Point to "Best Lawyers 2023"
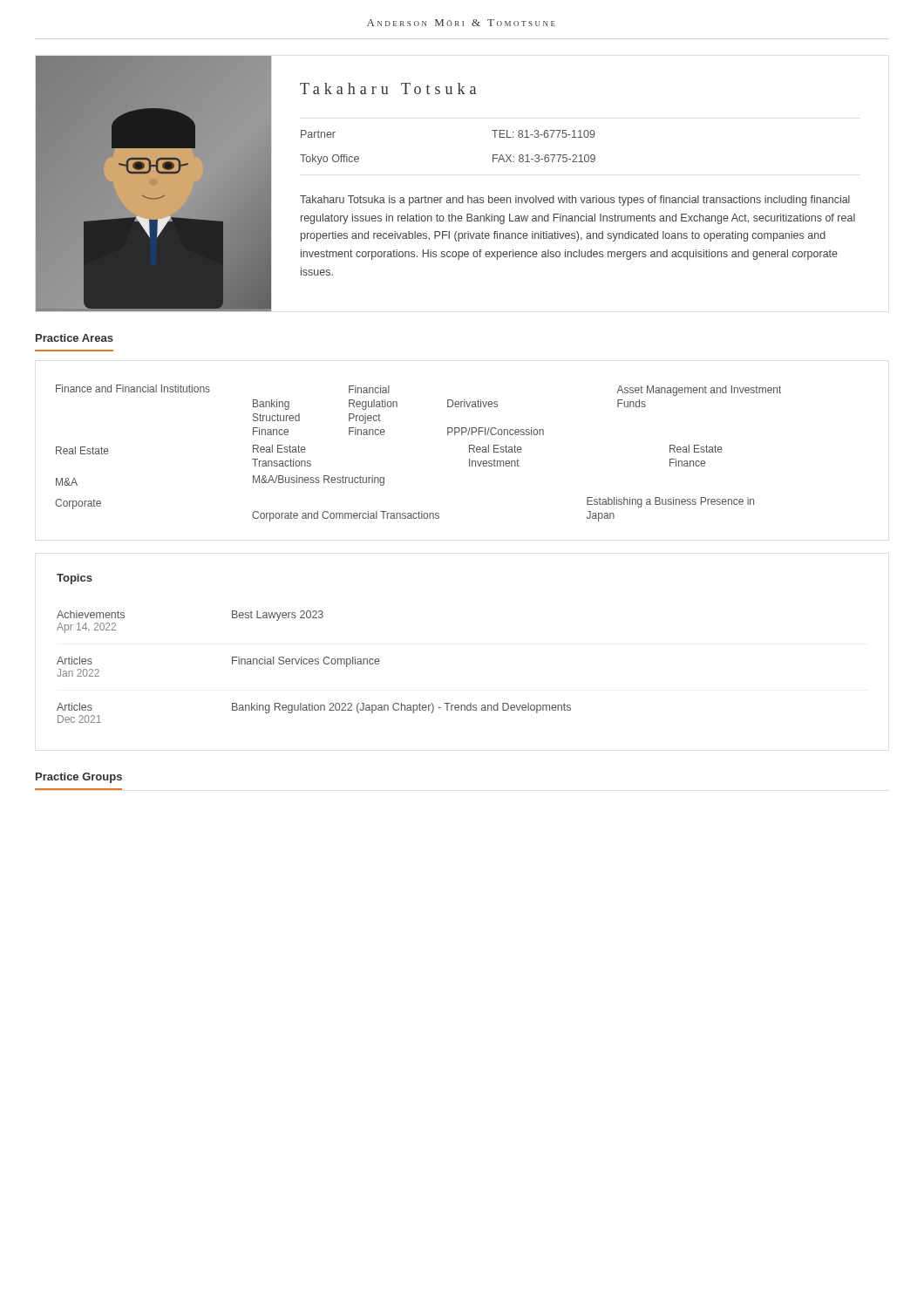Screen dimensions: 1308x924 (x=277, y=615)
